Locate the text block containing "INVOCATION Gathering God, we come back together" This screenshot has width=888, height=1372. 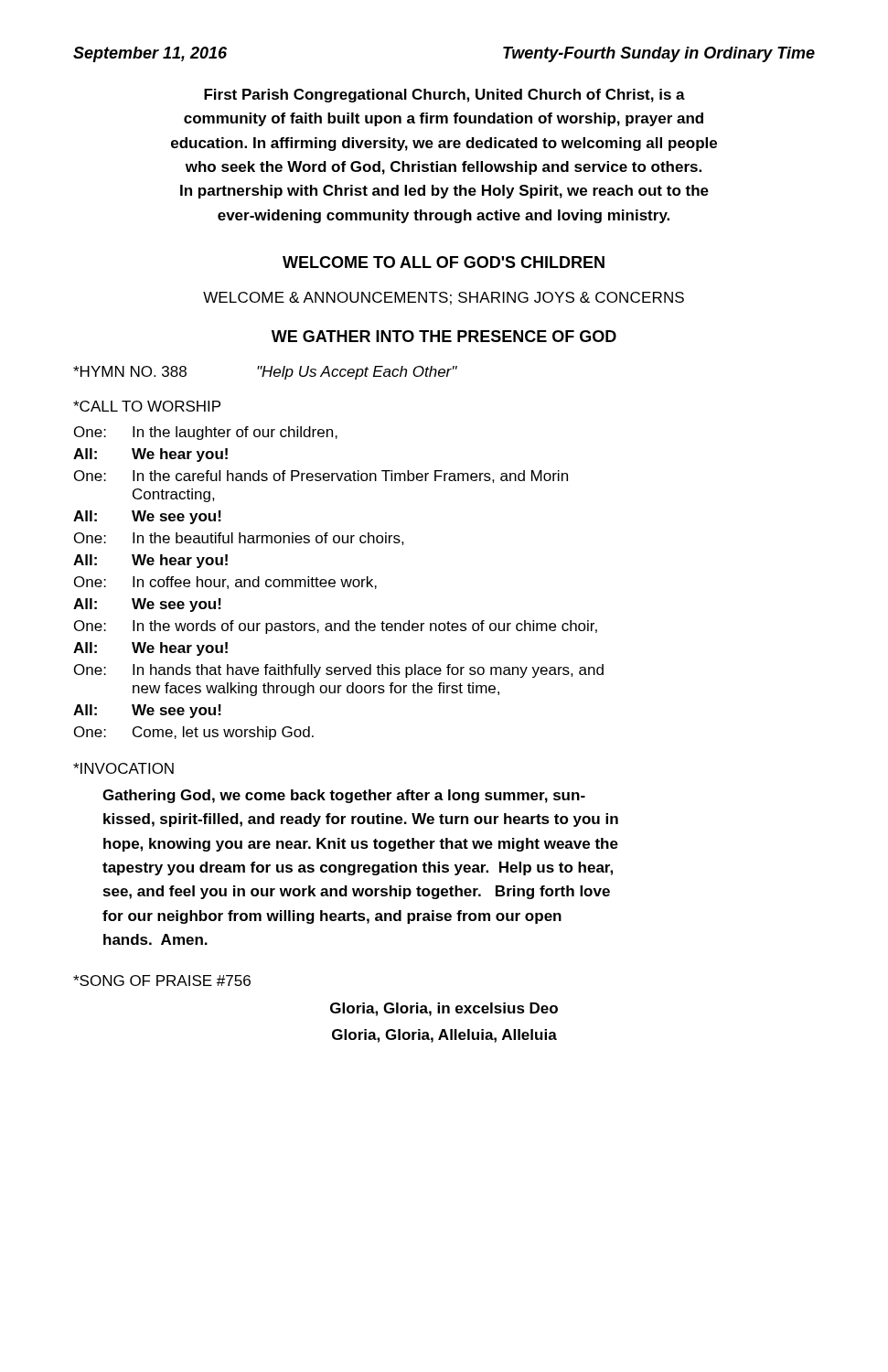444,856
